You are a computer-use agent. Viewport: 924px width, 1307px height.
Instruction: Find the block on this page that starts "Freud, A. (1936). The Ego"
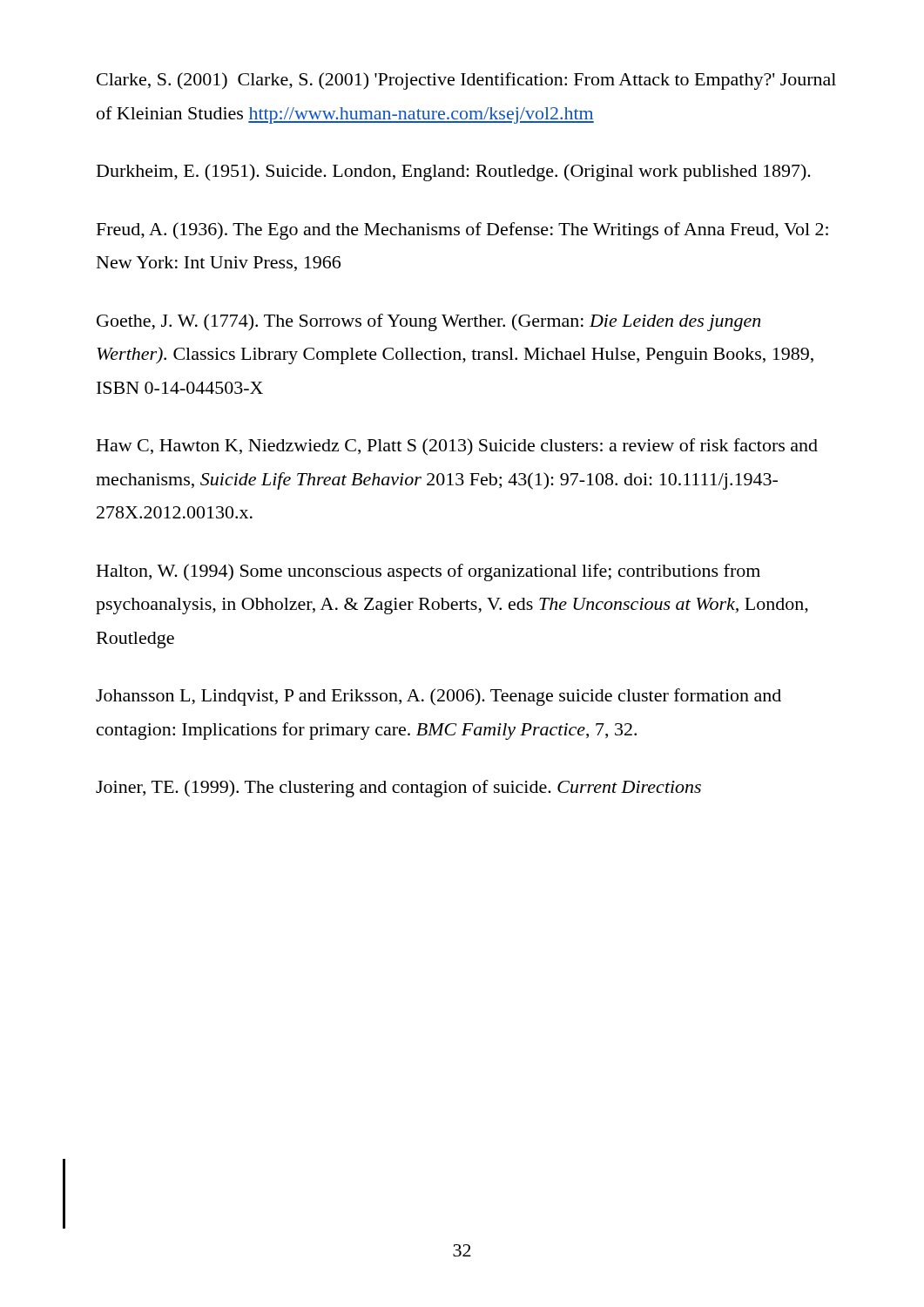[463, 245]
